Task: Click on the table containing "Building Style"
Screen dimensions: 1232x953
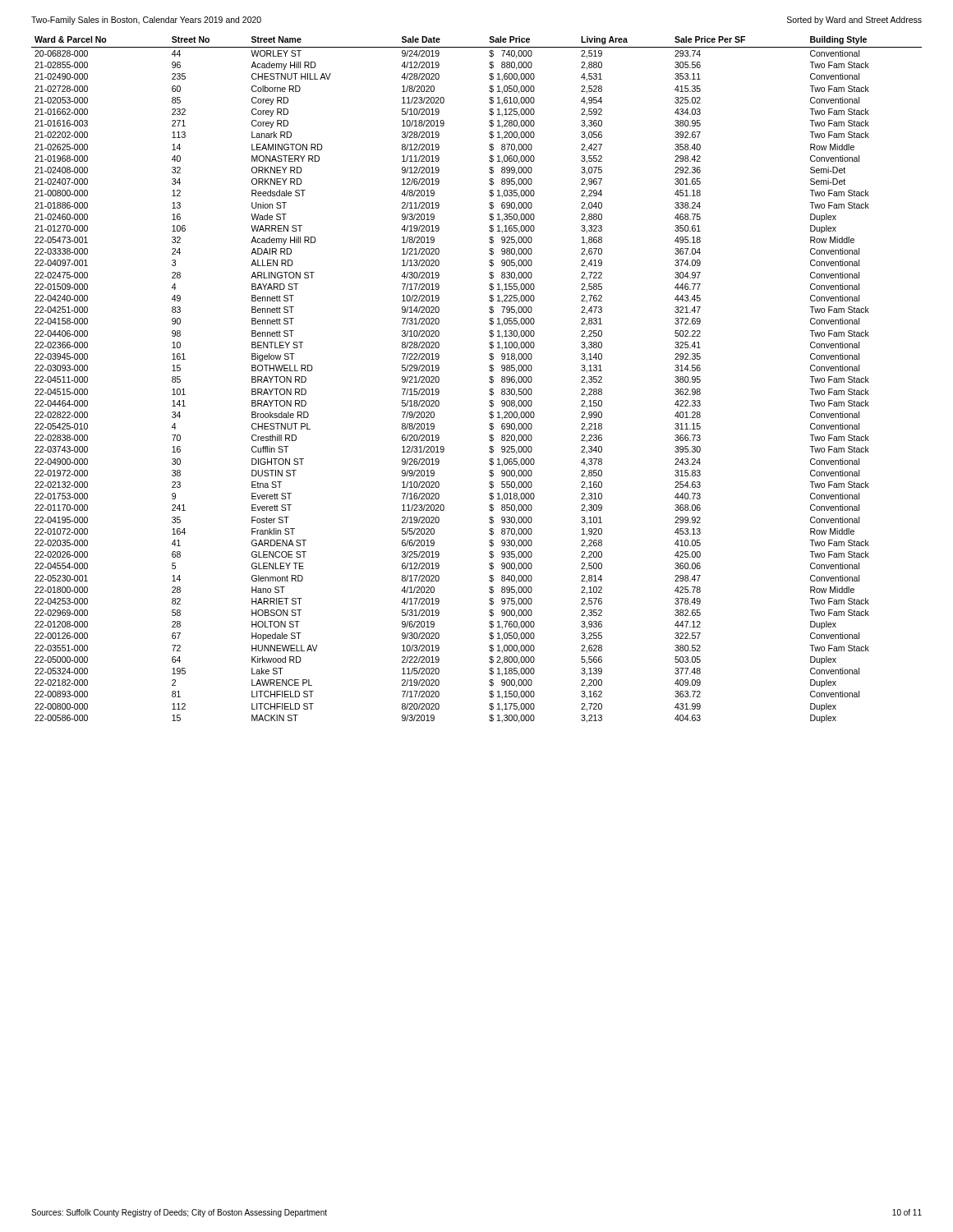Action: click(476, 374)
